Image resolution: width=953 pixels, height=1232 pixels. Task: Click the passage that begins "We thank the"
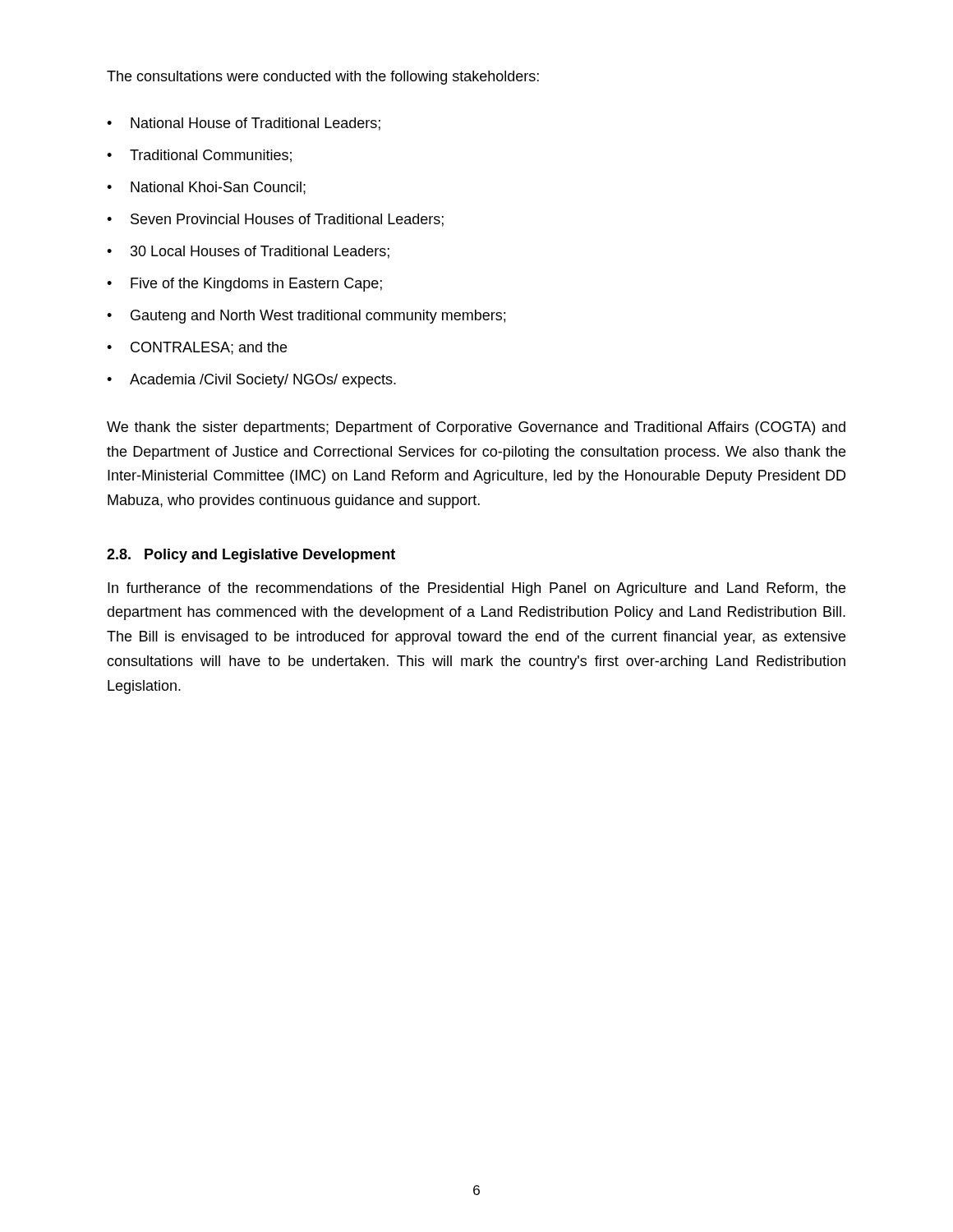476,464
